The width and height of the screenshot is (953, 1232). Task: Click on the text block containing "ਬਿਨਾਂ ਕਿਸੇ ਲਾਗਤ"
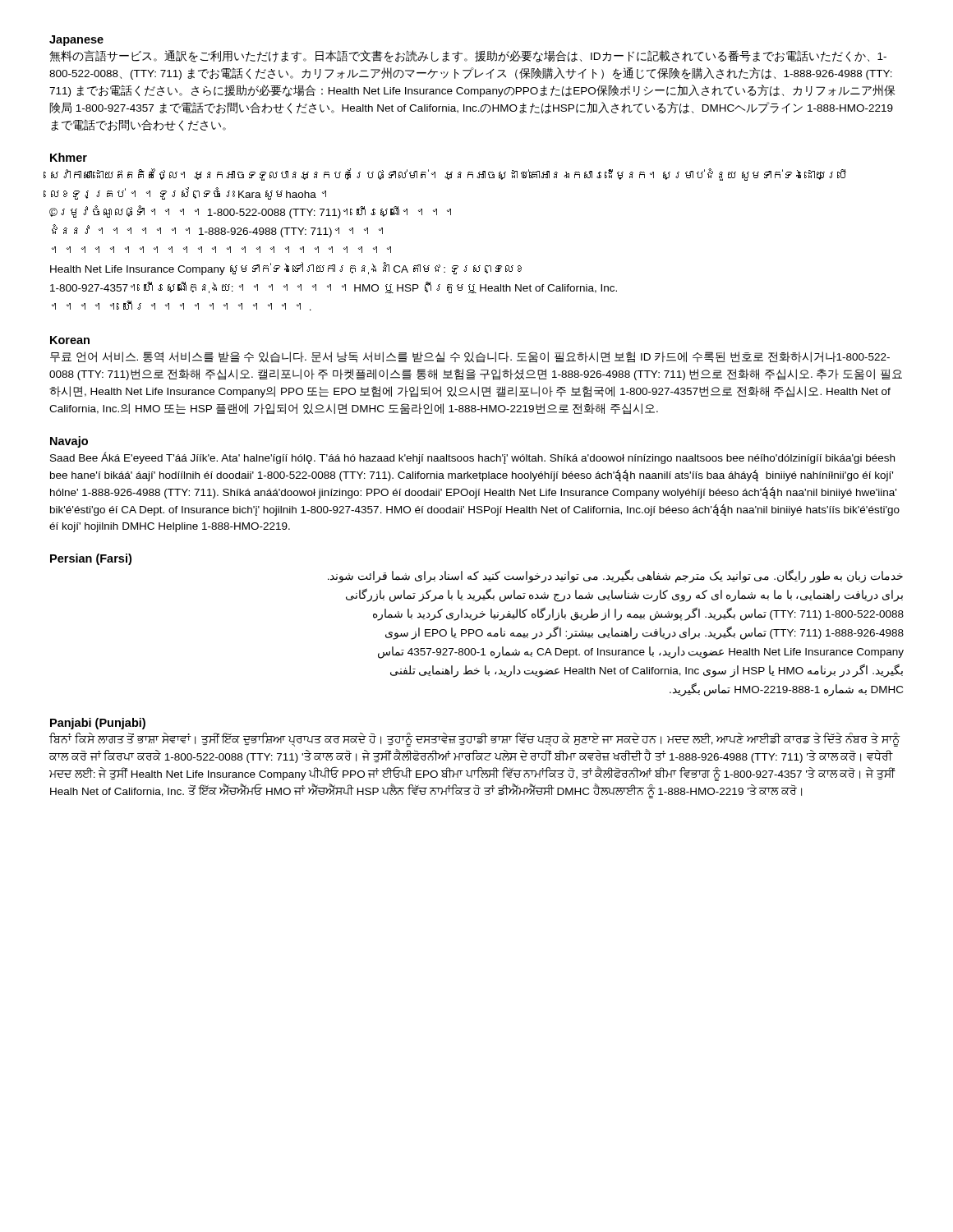[x=474, y=765]
